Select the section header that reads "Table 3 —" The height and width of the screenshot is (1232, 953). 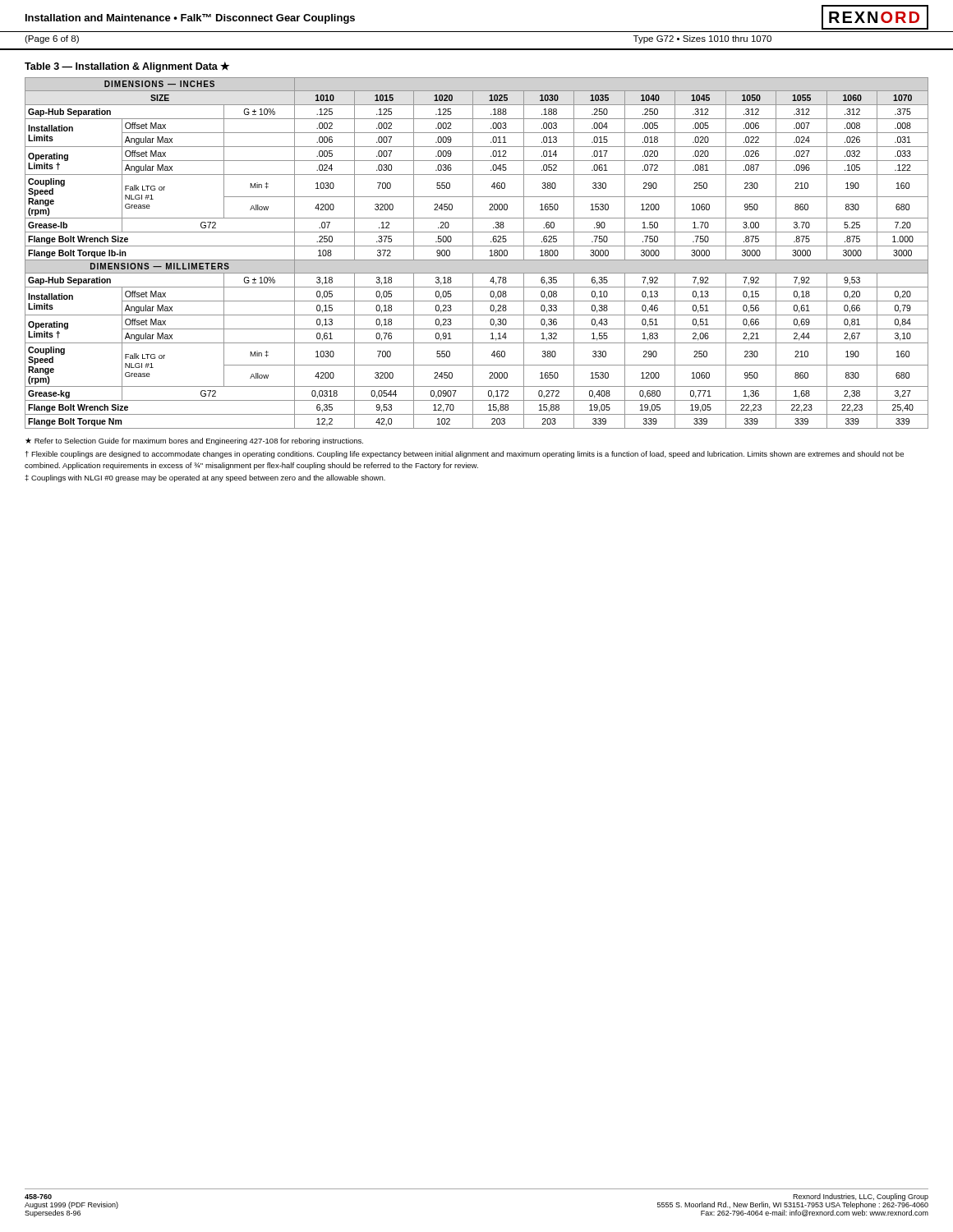[127, 67]
